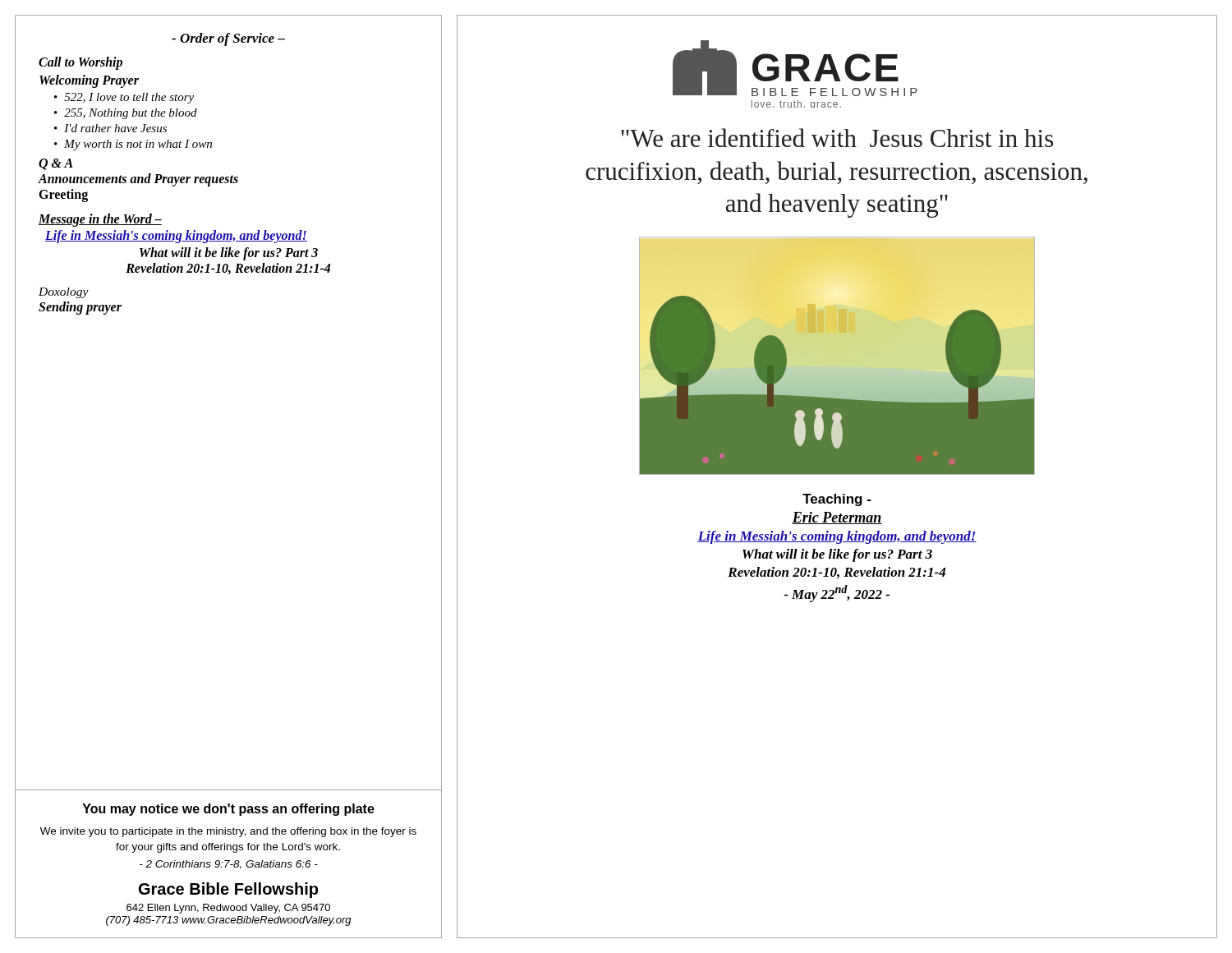Select the block starting "642 Ellen Lynn, Redwood Valley, CA 95470"

[x=228, y=907]
